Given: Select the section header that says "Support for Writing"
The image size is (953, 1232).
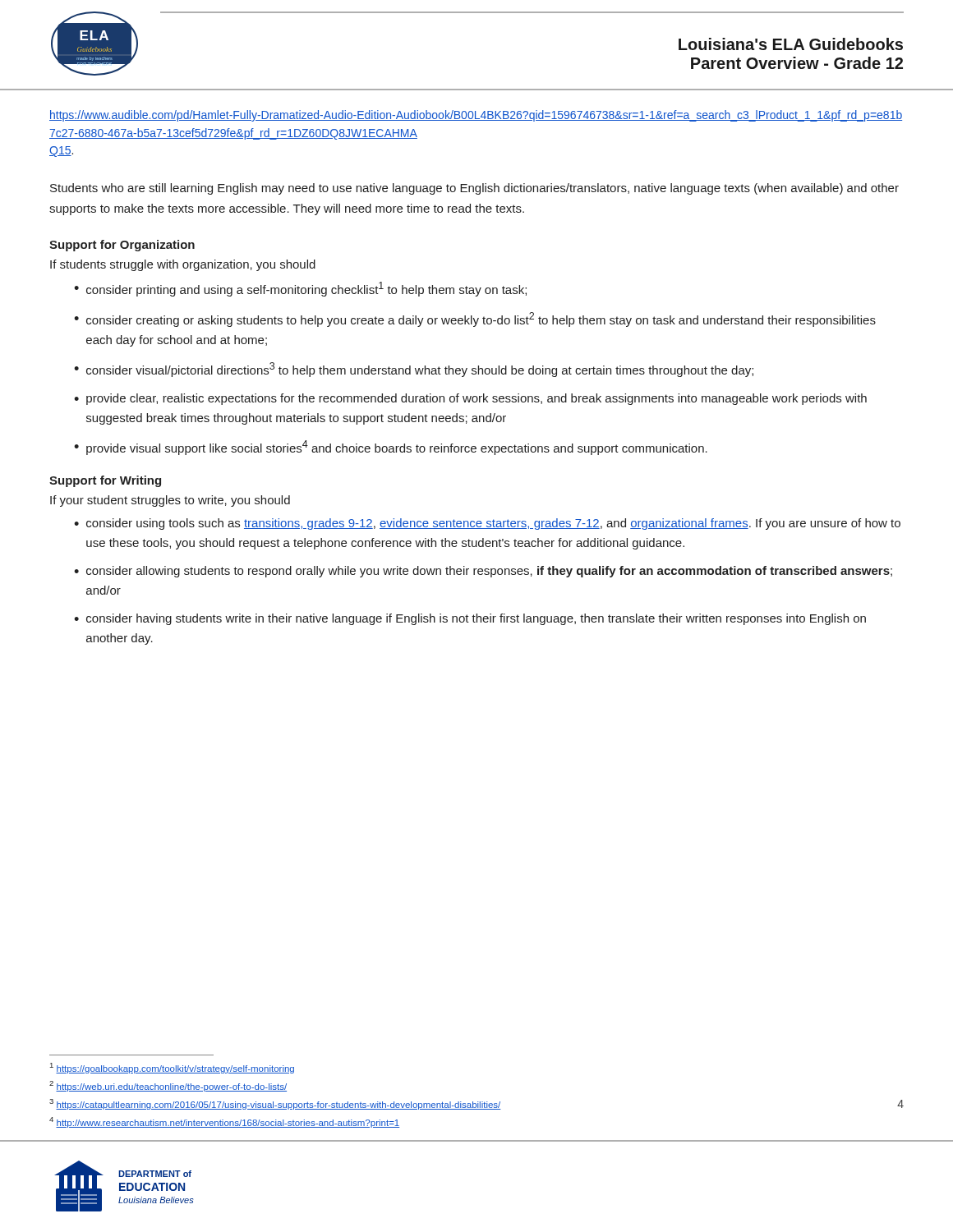Looking at the screenshot, I should coord(106,480).
